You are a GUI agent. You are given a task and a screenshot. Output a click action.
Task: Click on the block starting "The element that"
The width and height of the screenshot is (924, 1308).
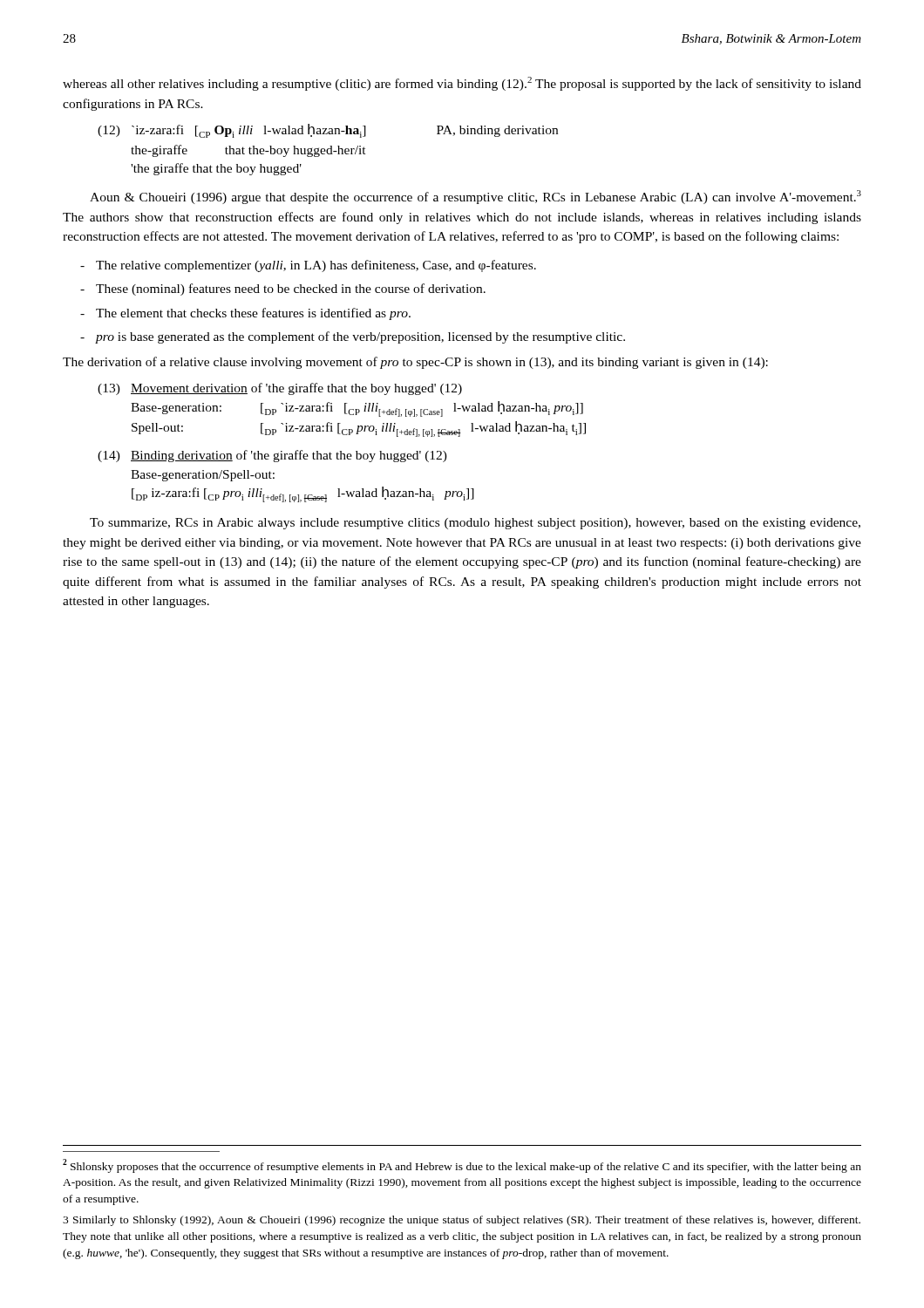click(x=245, y=314)
